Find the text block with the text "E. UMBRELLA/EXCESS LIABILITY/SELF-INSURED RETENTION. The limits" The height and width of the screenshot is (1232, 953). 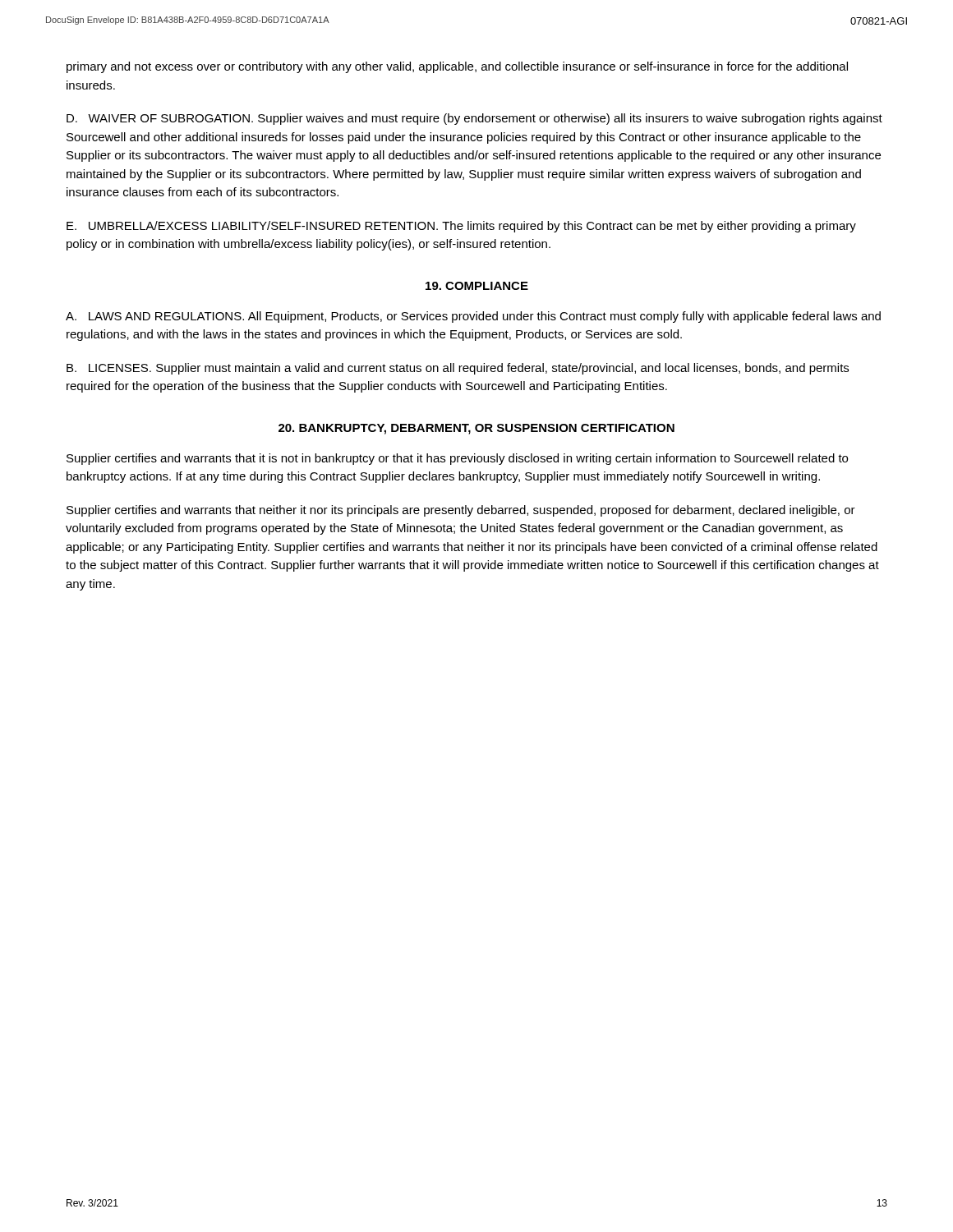pyautogui.click(x=461, y=234)
